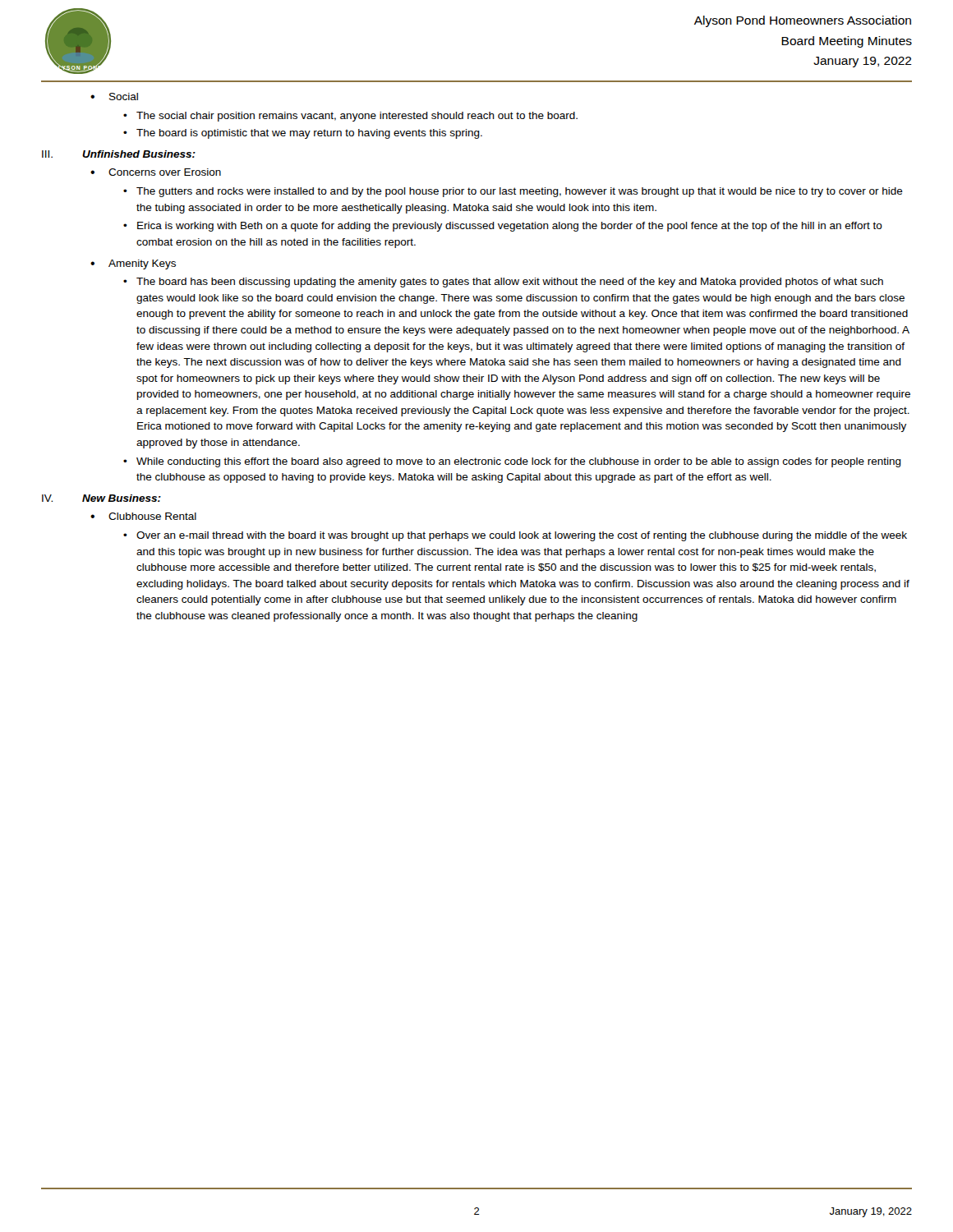Where is the passage that starts "• The board is optimistic that"?
This screenshot has width=953, height=1232.
[303, 133]
